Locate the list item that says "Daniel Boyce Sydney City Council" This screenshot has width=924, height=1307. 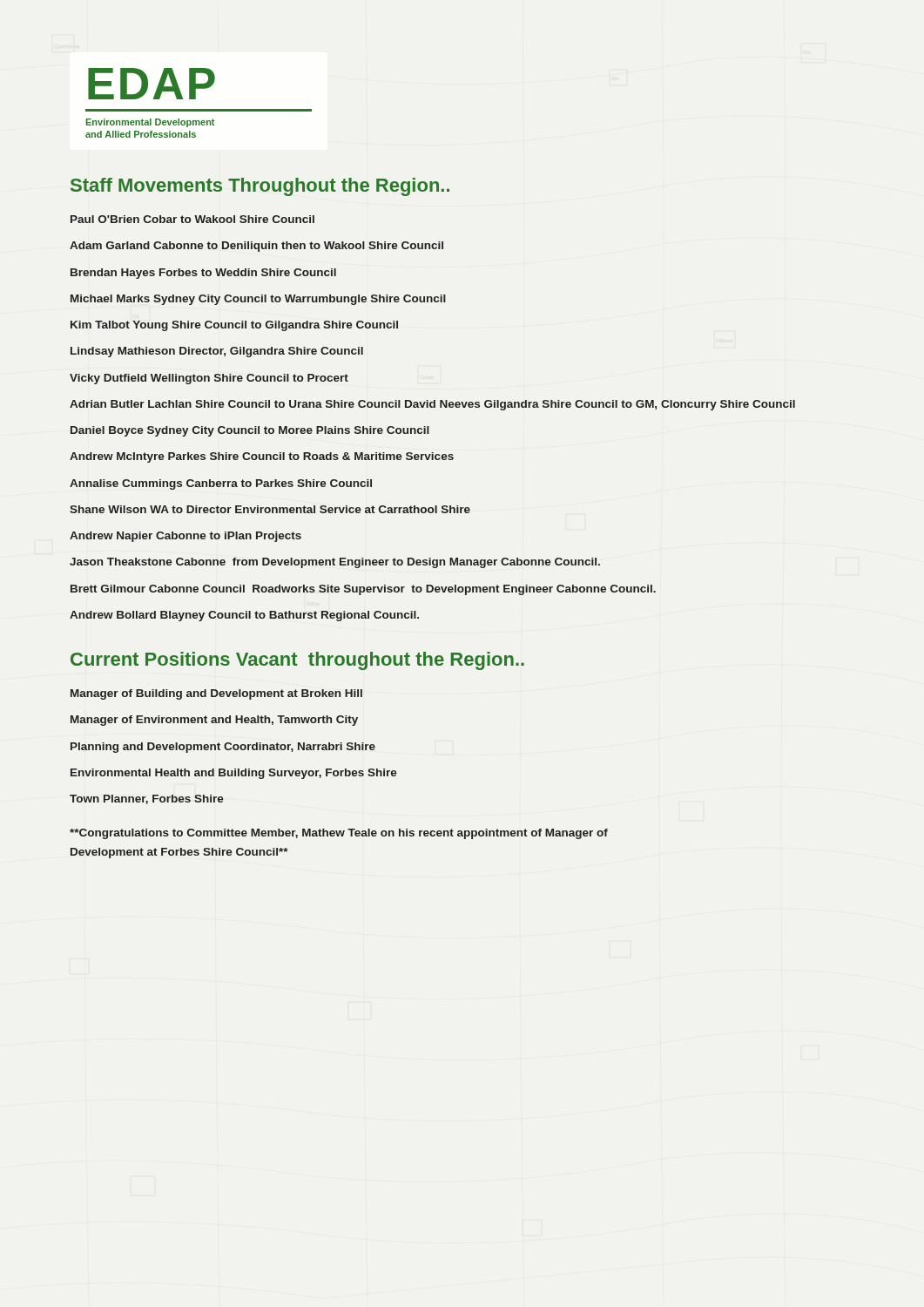click(250, 430)
